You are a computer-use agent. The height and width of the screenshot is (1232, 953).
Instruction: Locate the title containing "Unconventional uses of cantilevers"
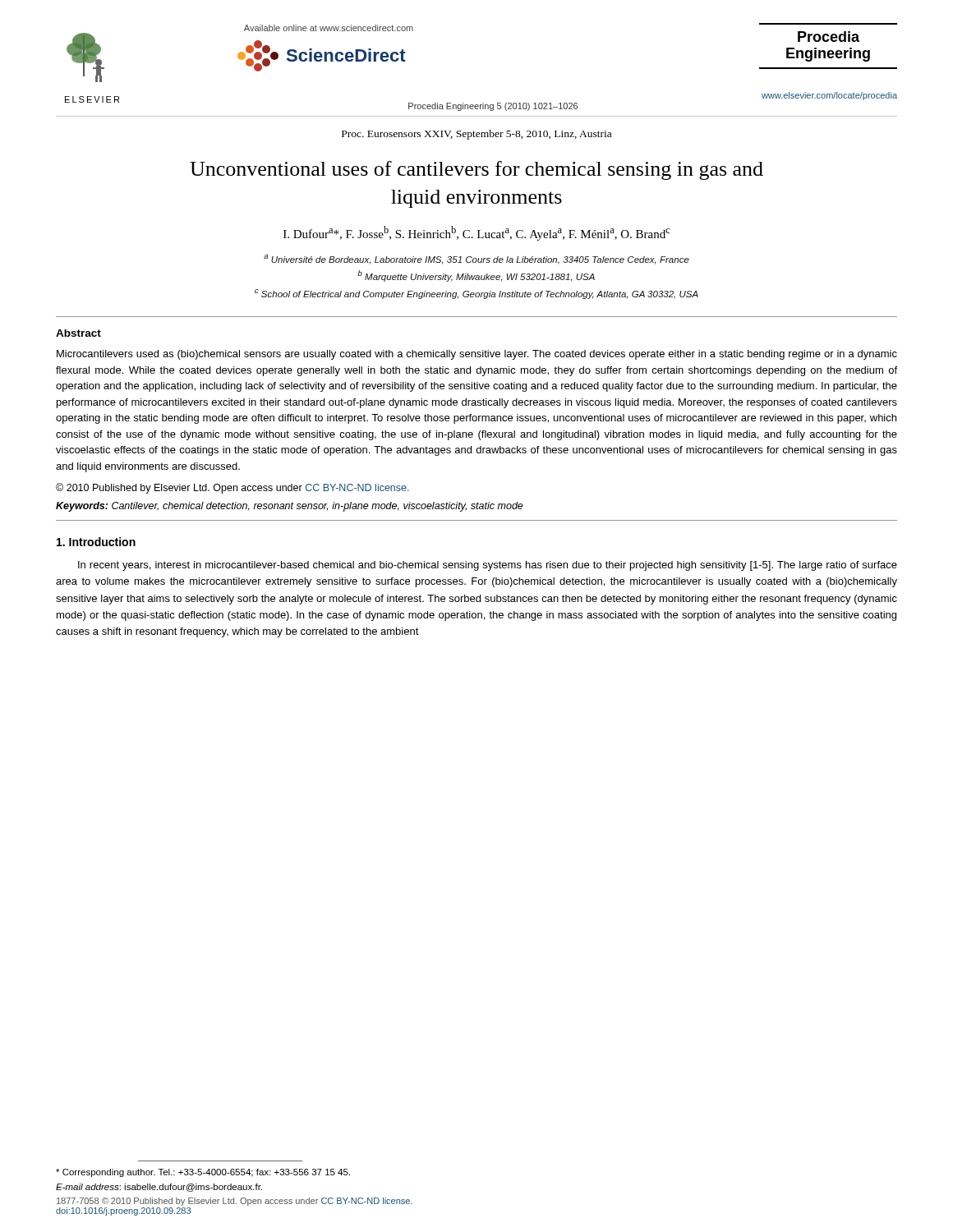click(x=476, y=183)
